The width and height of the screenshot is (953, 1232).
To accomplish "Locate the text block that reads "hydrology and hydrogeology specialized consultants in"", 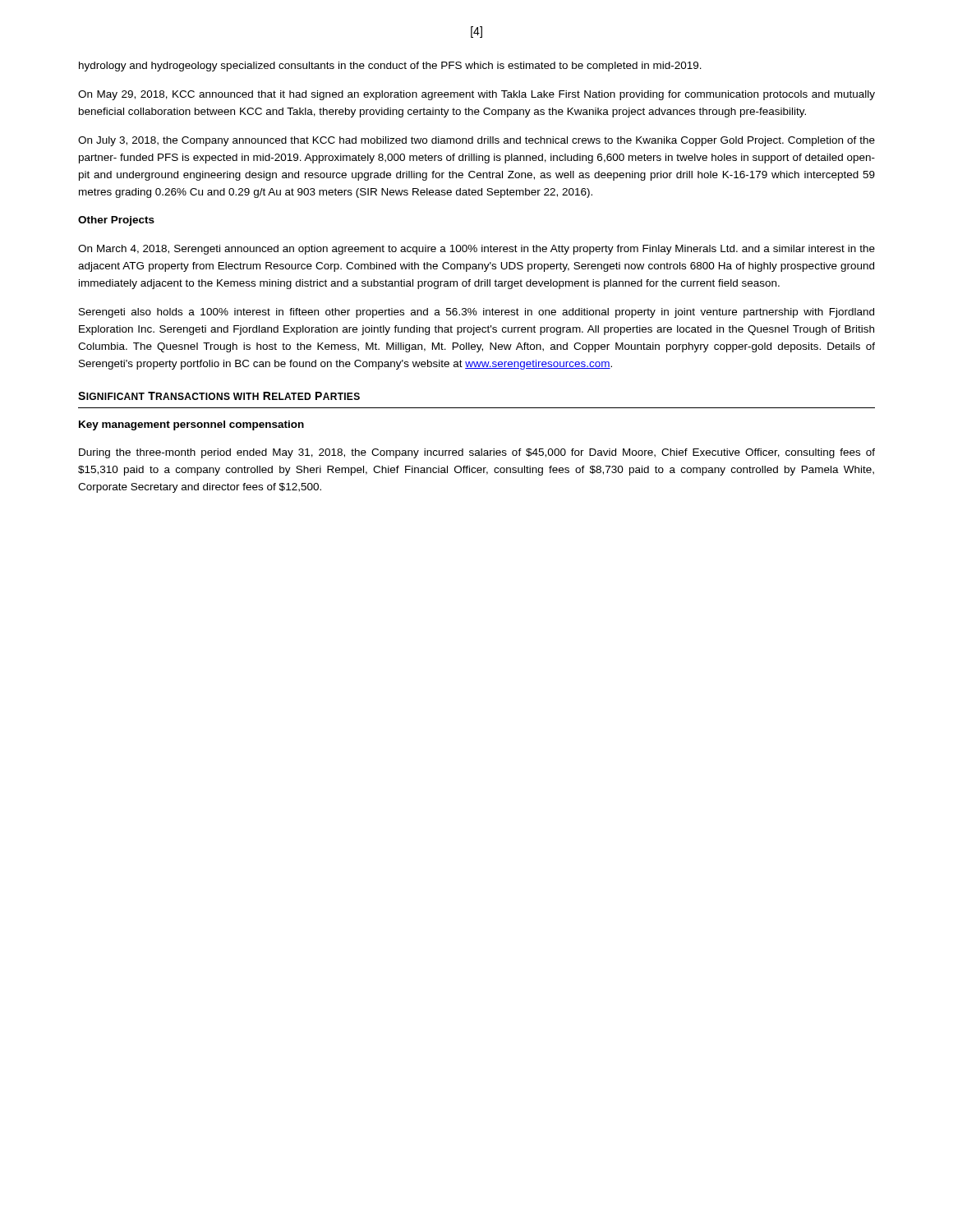I will click(x=476, y=66).
